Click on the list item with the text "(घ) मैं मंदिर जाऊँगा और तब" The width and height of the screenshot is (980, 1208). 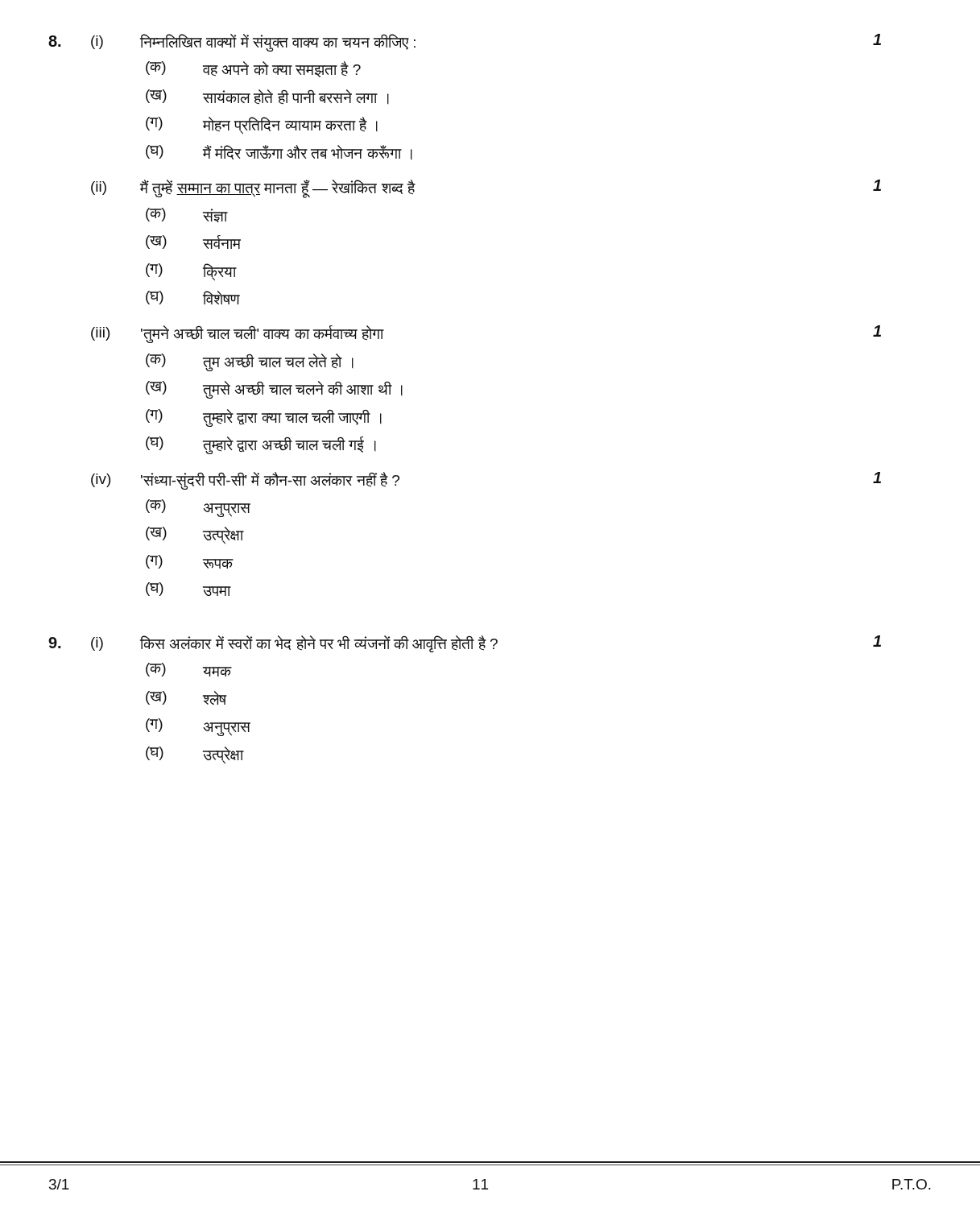(x=280, y=153)
